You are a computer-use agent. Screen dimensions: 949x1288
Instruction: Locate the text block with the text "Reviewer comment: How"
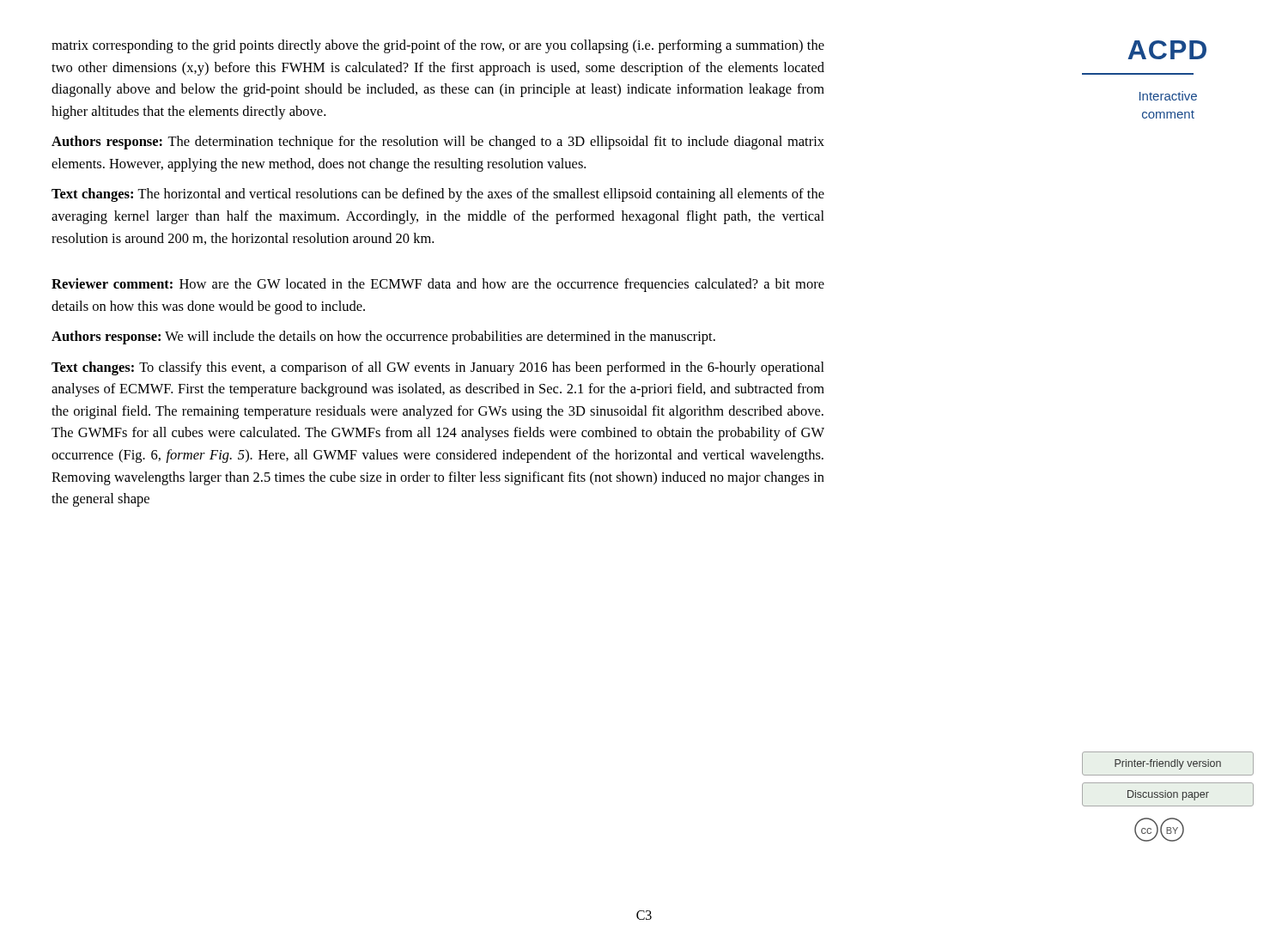tap(438, 295)
